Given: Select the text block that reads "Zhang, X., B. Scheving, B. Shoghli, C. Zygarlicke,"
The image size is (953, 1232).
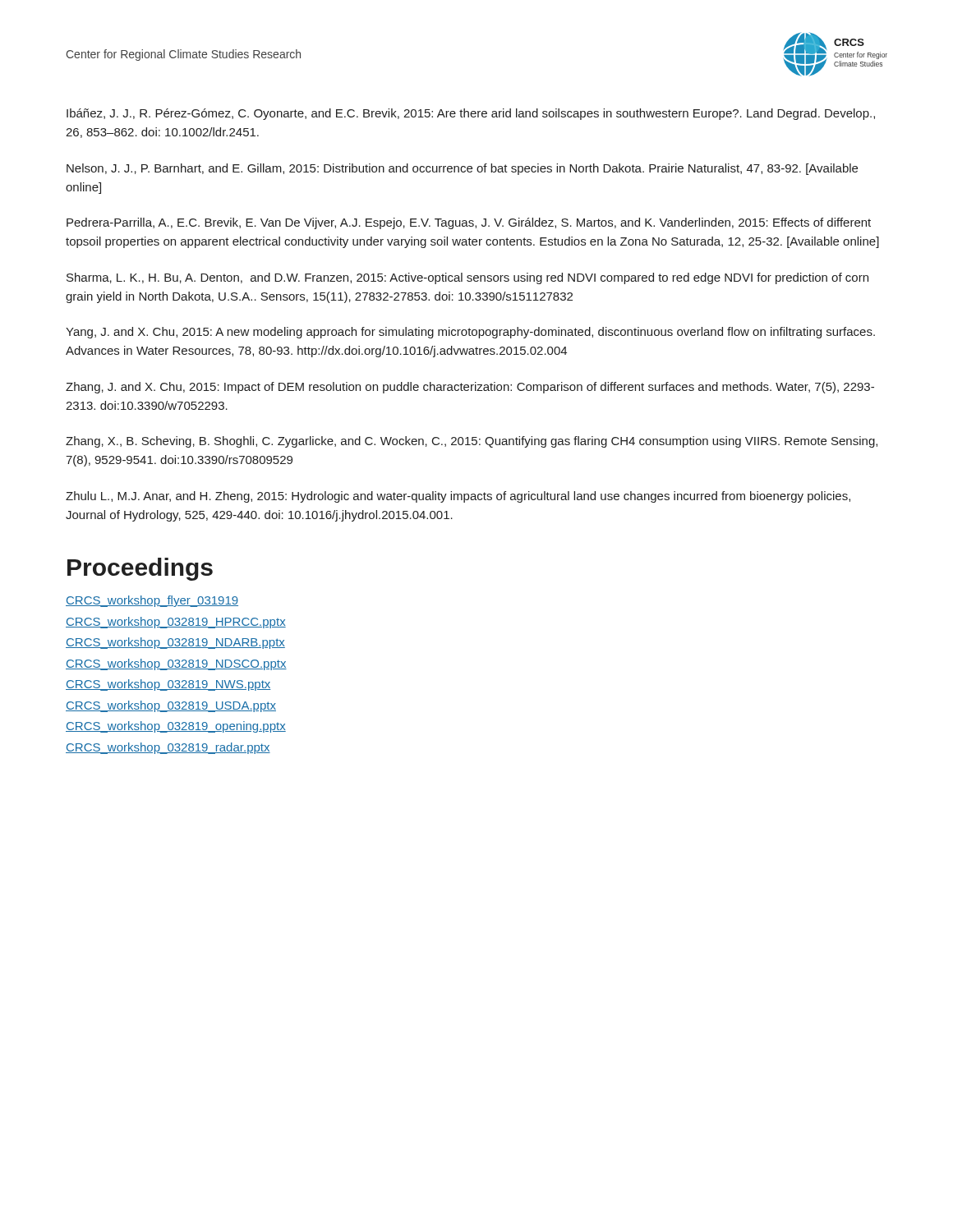Looking at the screenshot, I should pyautogui.click(x=472, y=450).
